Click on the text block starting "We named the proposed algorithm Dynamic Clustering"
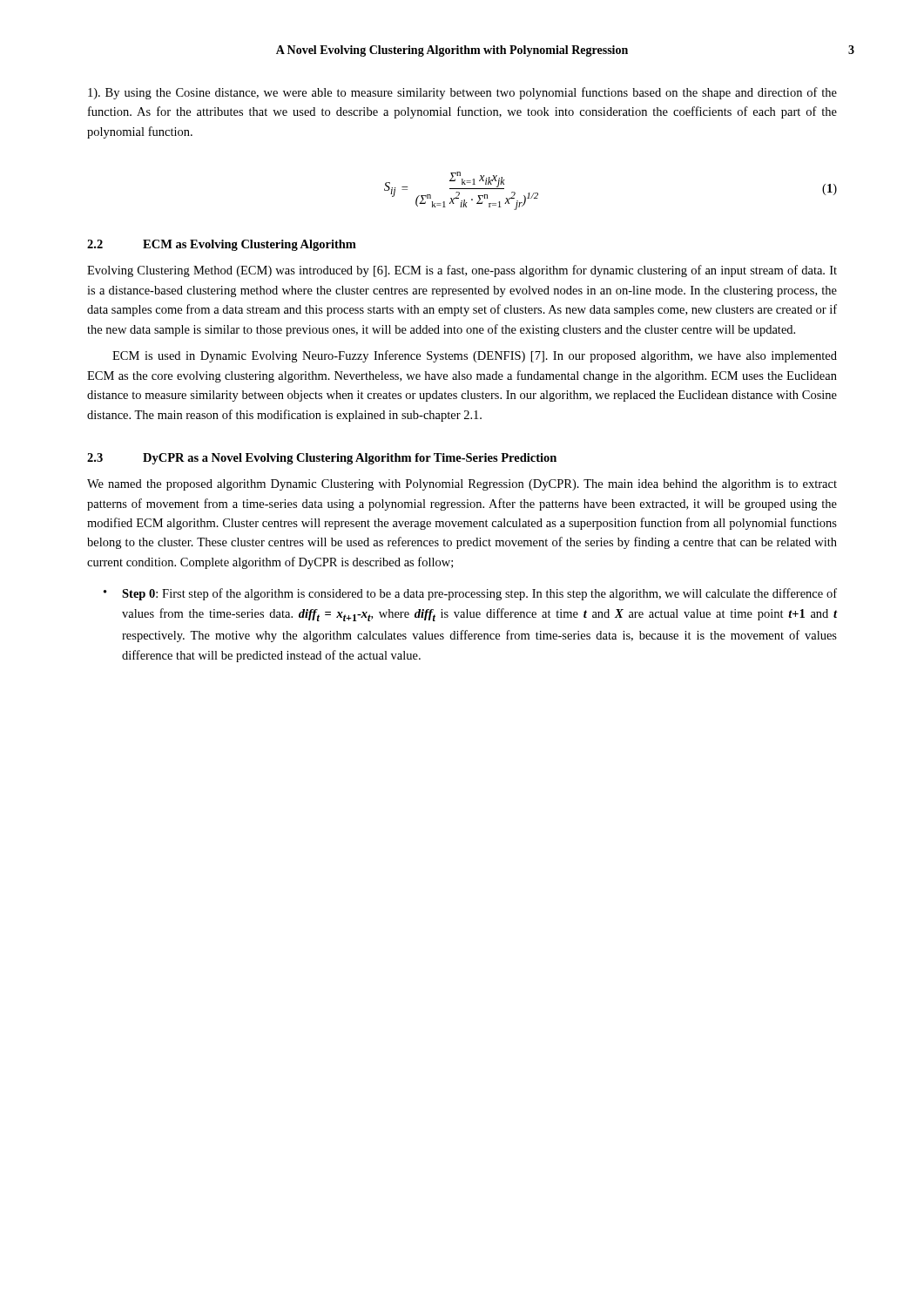The height and width of the screenshot is (1307, 924). click(462, 523)
